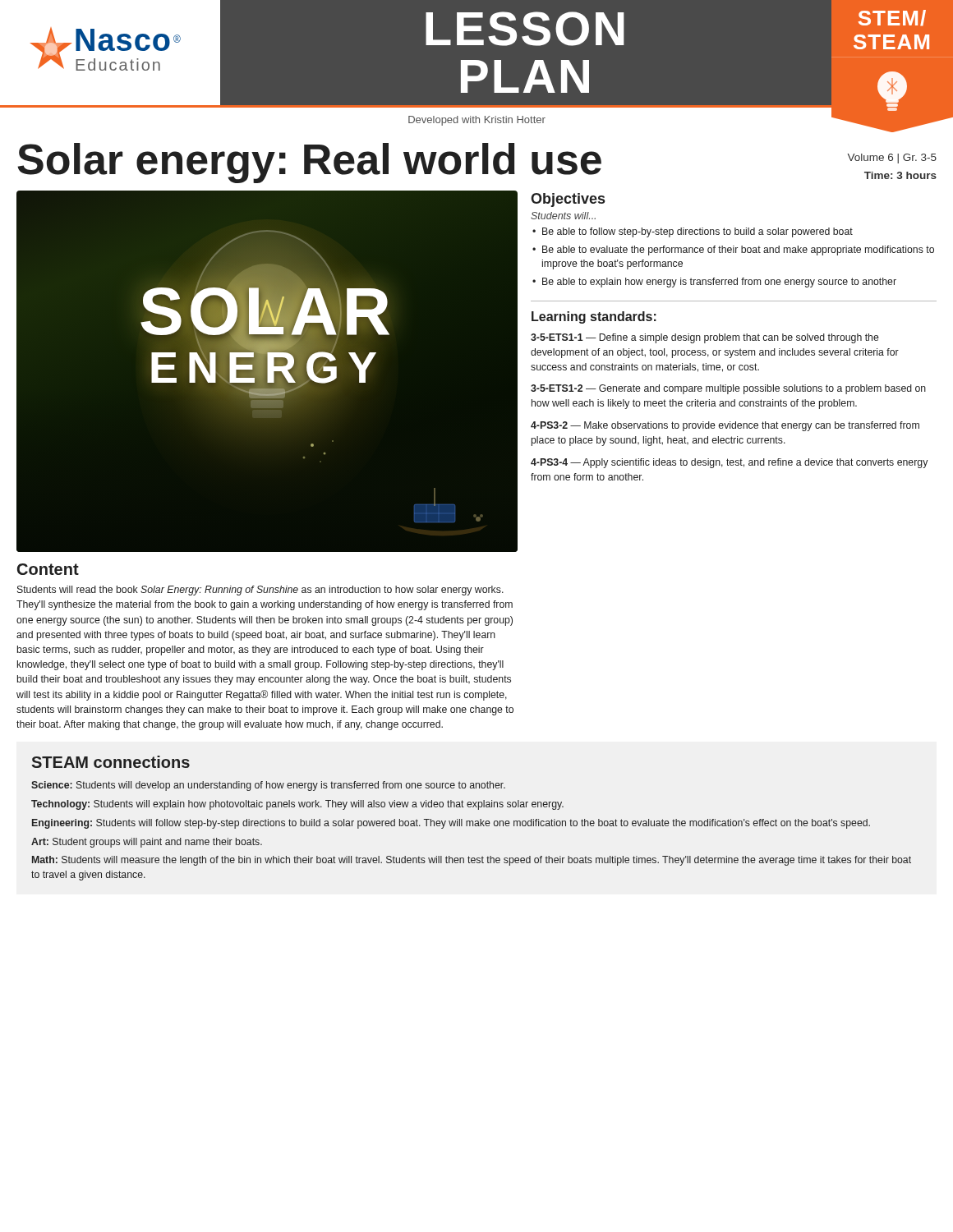Click where it says "Solar energy: Real world use"
The height and width of the screenshot is (1232, 953).
(x=310, y=160)
